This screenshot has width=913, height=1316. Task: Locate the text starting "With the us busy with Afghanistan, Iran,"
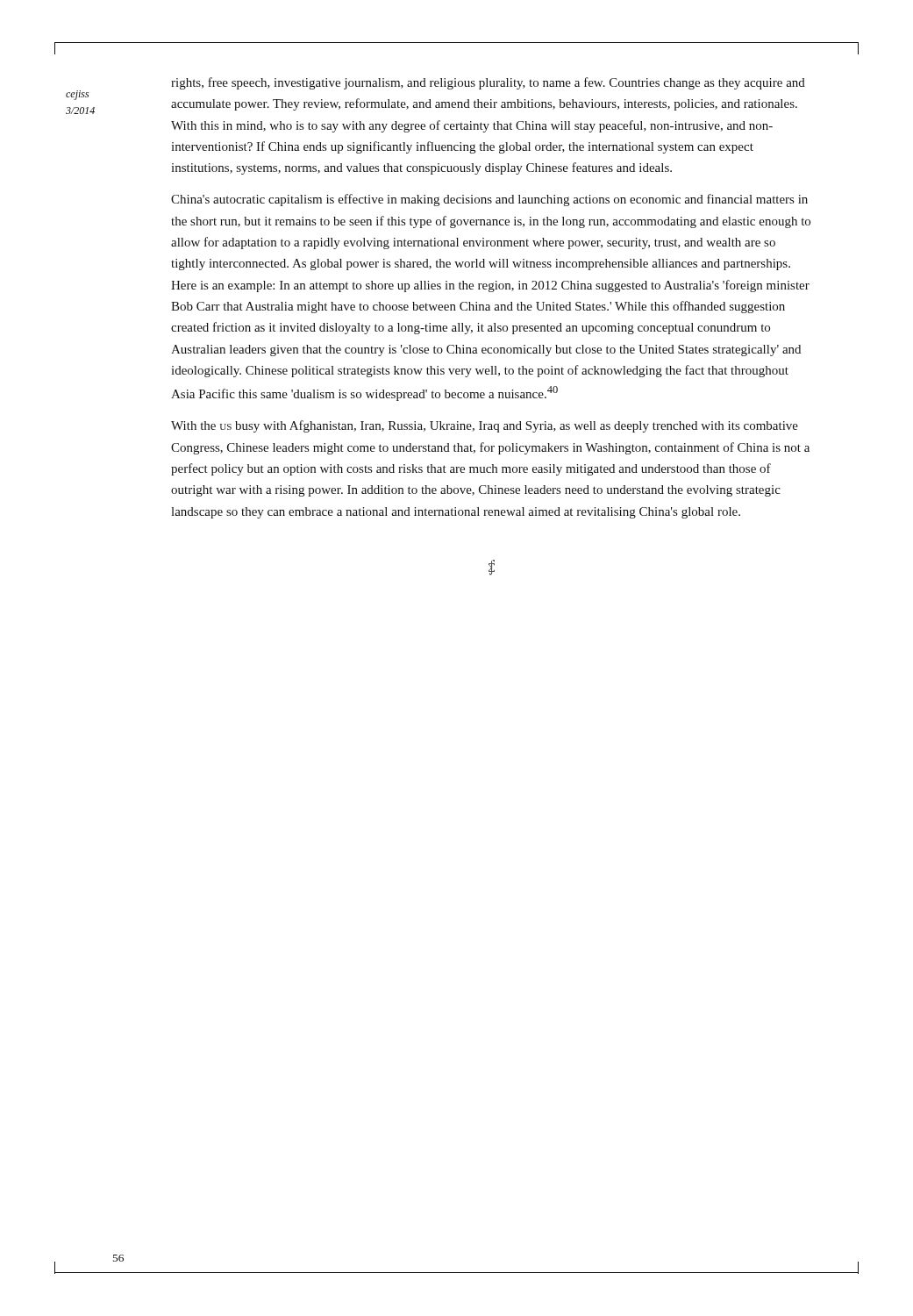pos(492,469)
